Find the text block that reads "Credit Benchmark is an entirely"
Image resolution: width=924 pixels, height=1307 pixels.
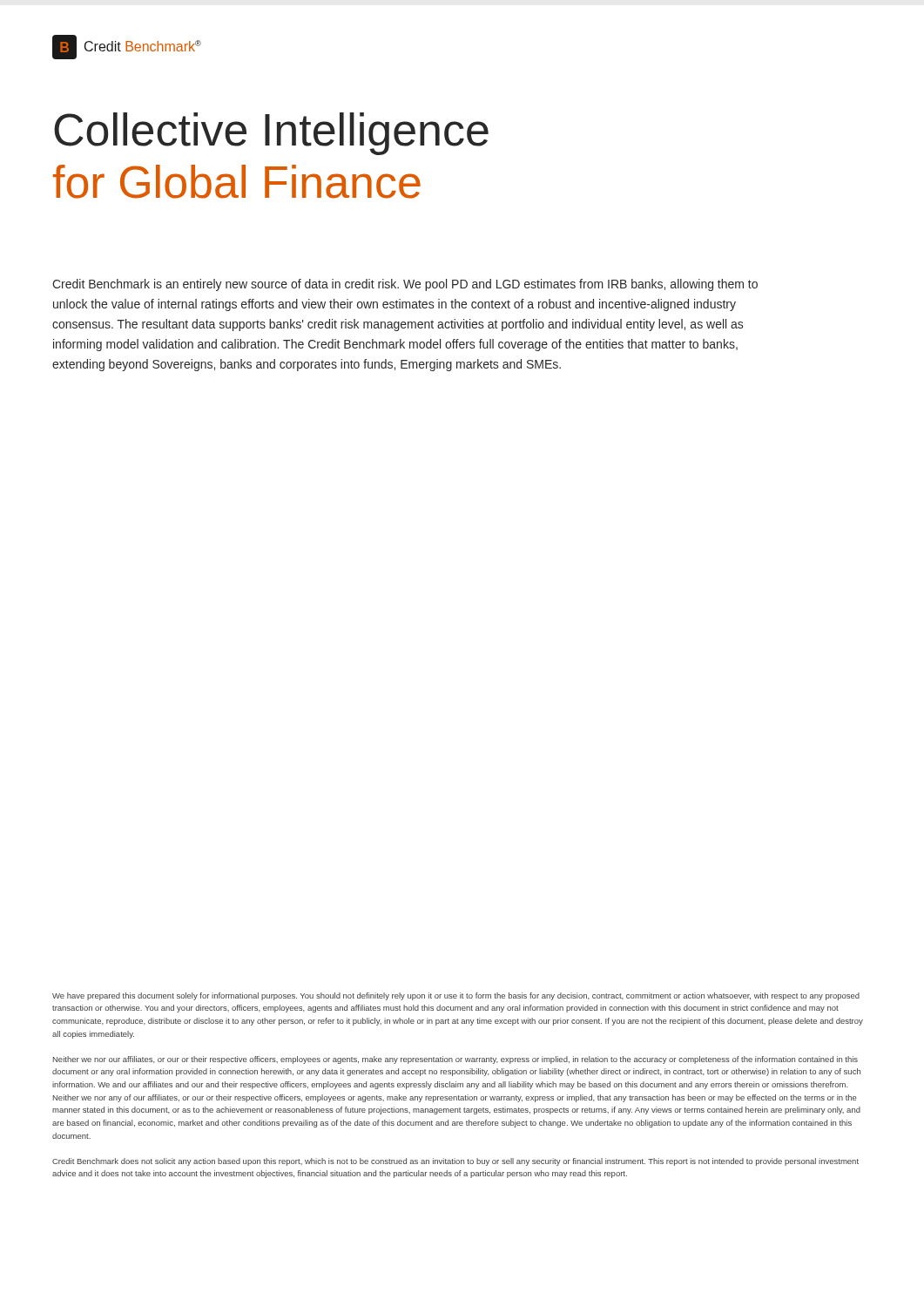coord(405,324)
